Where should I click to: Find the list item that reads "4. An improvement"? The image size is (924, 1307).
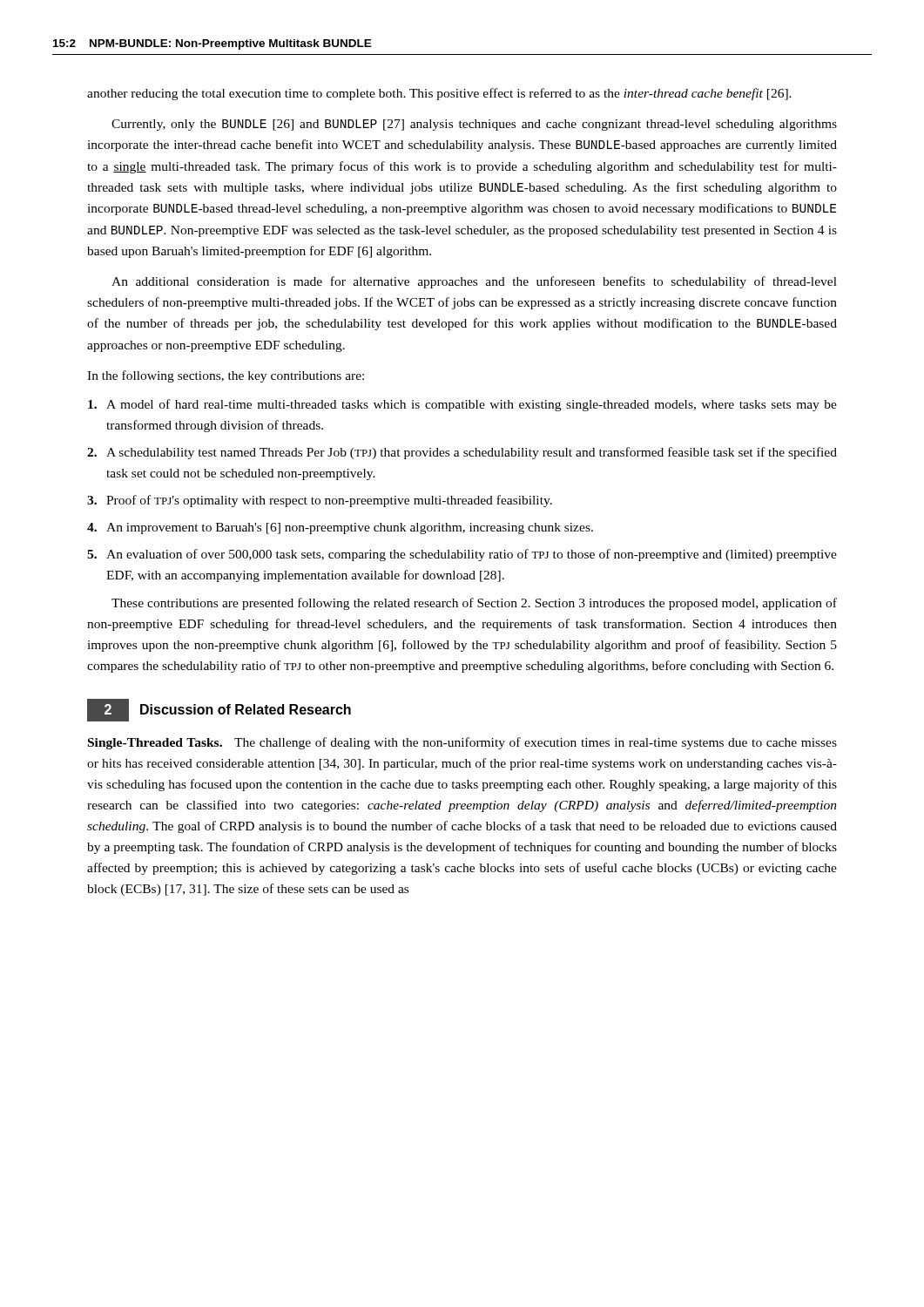(x=462, y=527)
